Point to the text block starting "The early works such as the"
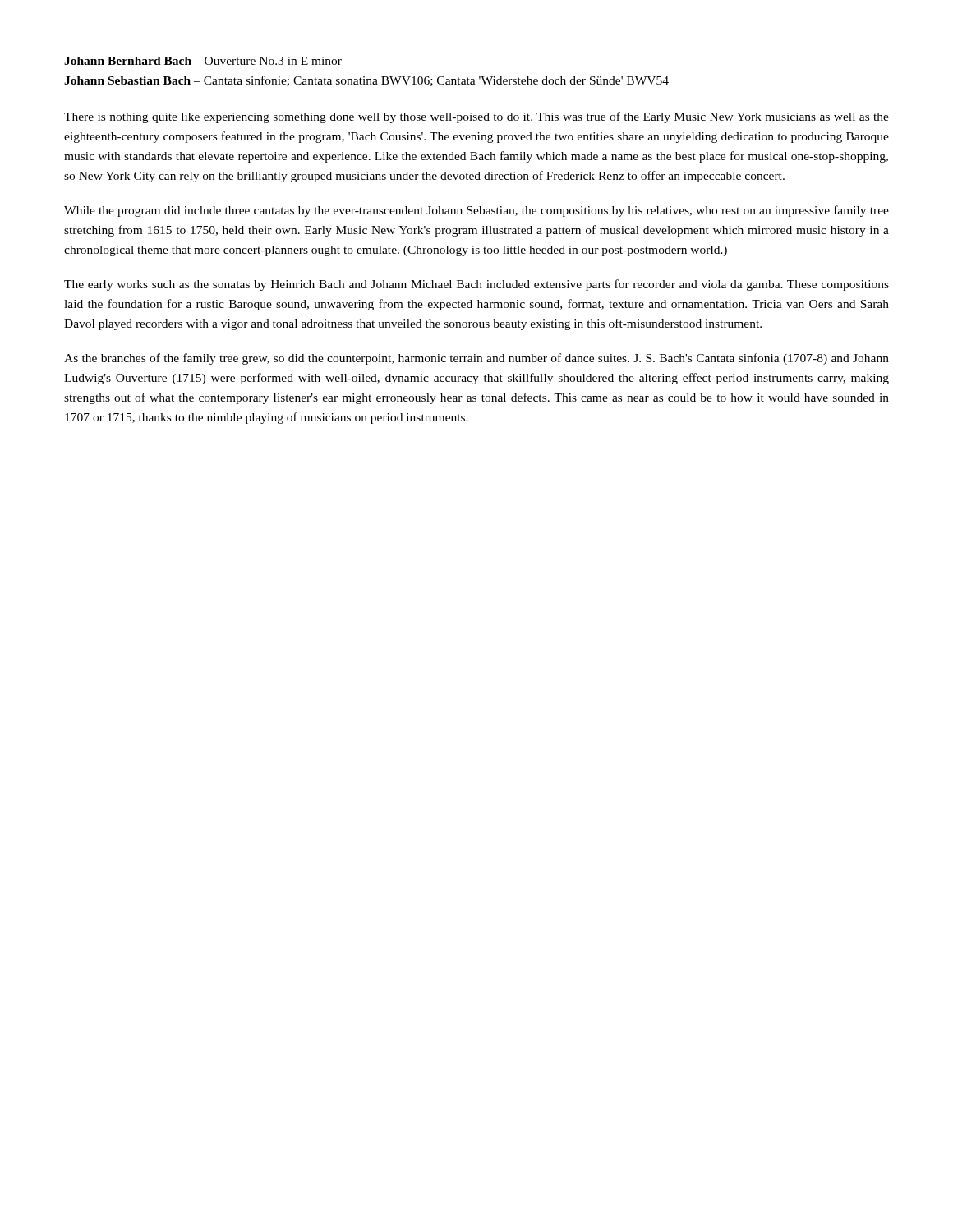 click(476, 304)
